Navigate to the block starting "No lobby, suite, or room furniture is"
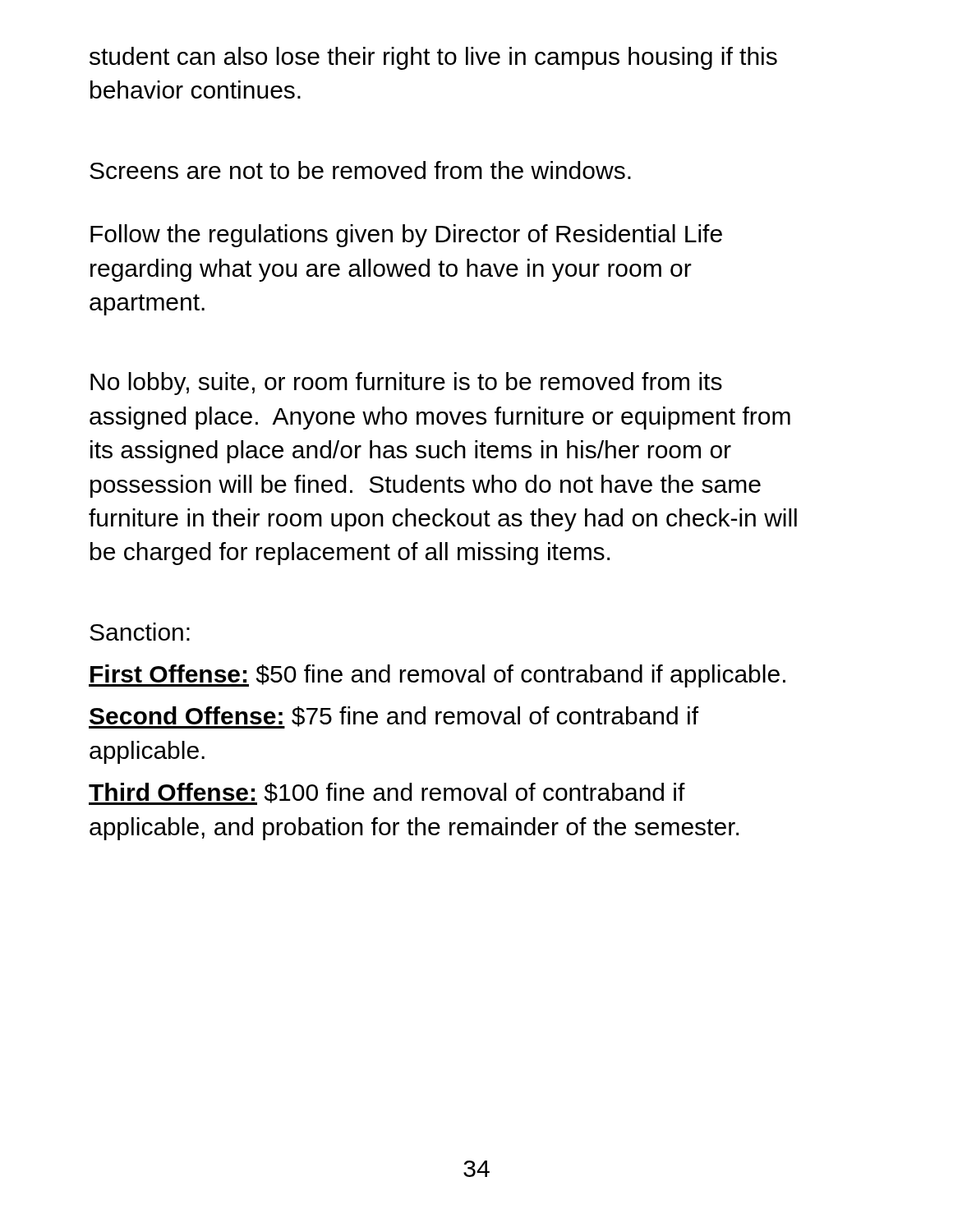 [x=444, y=467]
